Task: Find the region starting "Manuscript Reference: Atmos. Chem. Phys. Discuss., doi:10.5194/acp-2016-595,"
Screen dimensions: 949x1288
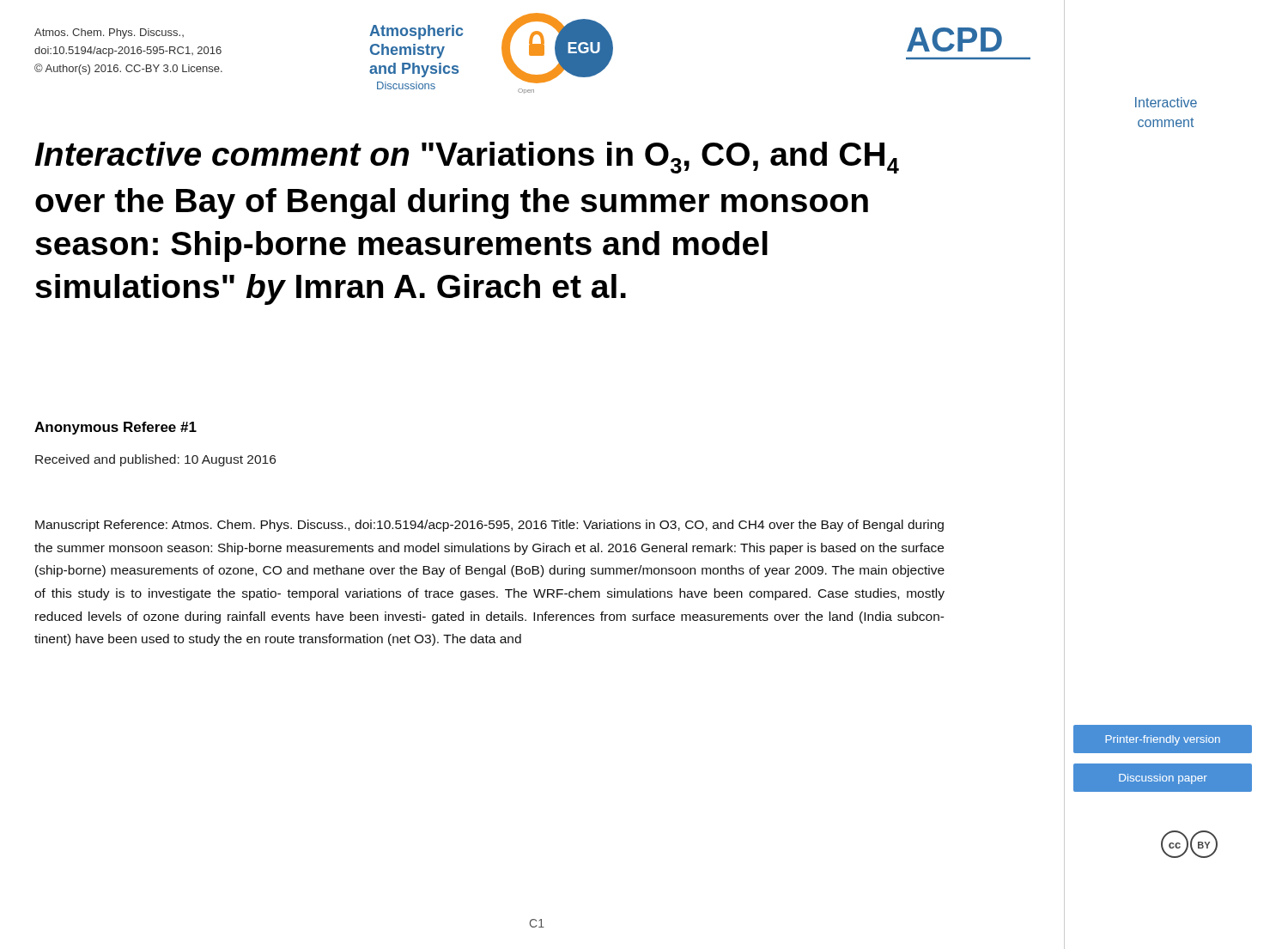Action: [489, 582]
